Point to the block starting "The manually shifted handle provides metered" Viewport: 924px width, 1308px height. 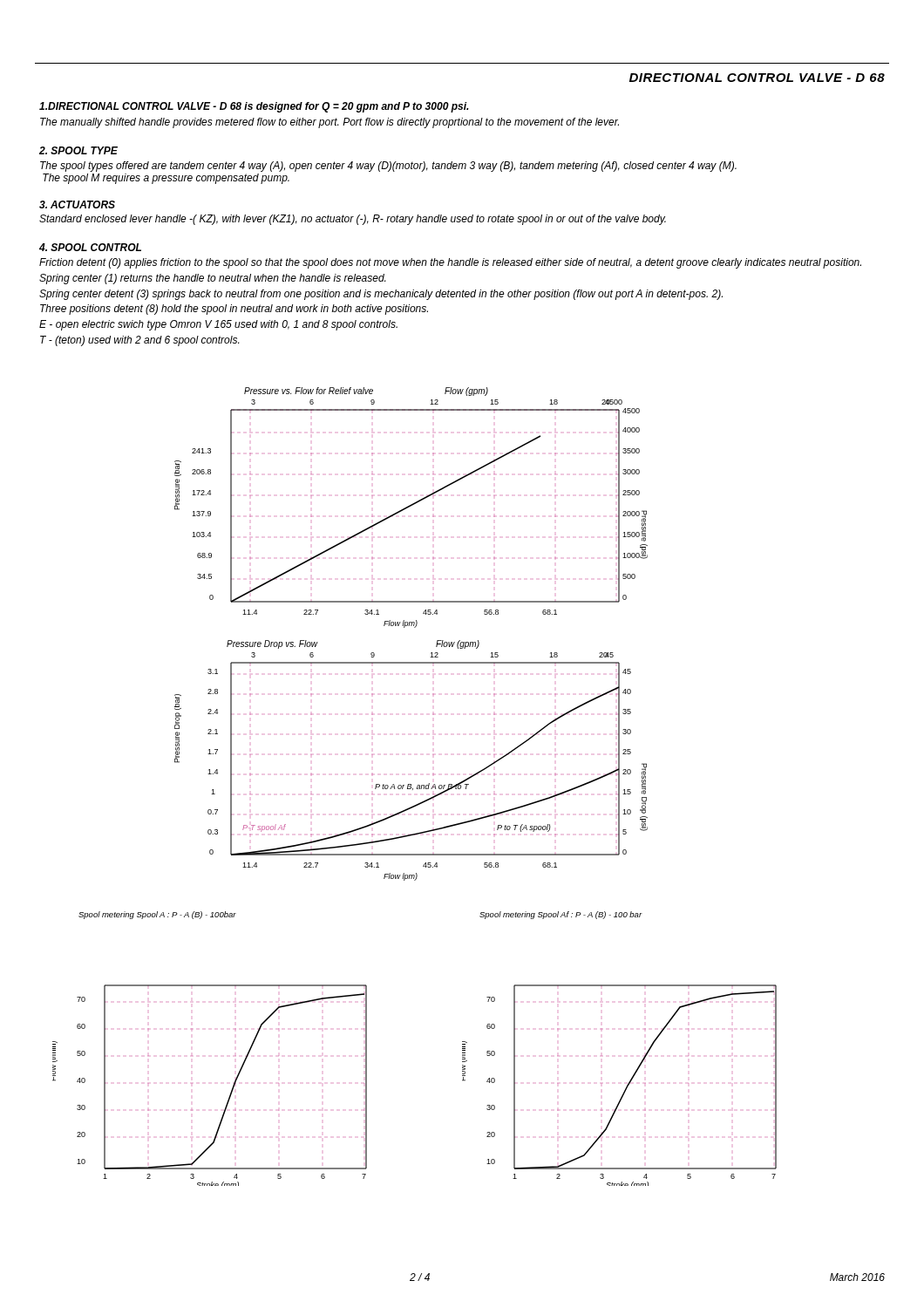(330, 122)
